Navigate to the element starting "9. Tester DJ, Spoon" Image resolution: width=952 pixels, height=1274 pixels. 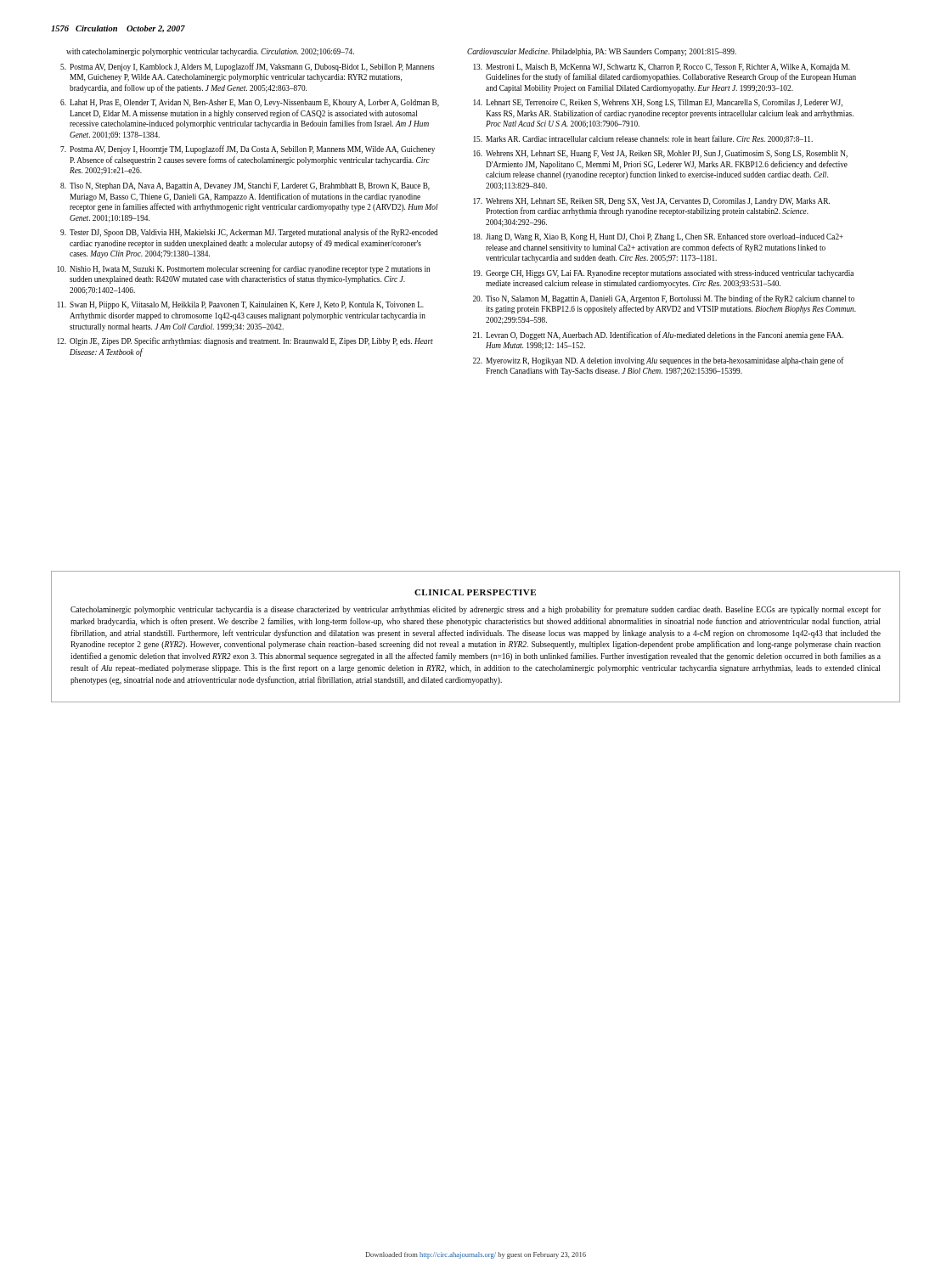click(246, 244)
